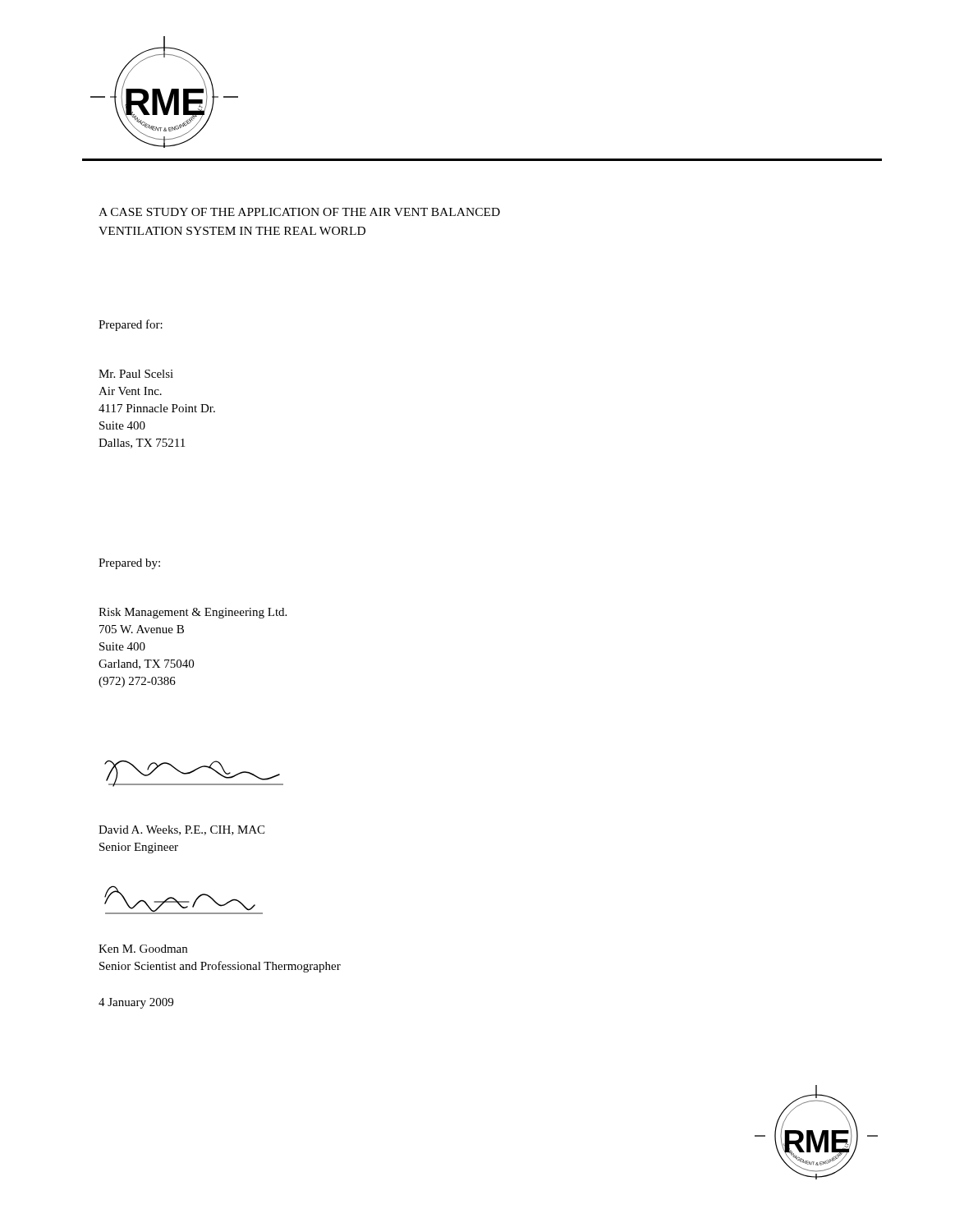Click on the text that reads "Prepared by:"

(x=130, y=563)
